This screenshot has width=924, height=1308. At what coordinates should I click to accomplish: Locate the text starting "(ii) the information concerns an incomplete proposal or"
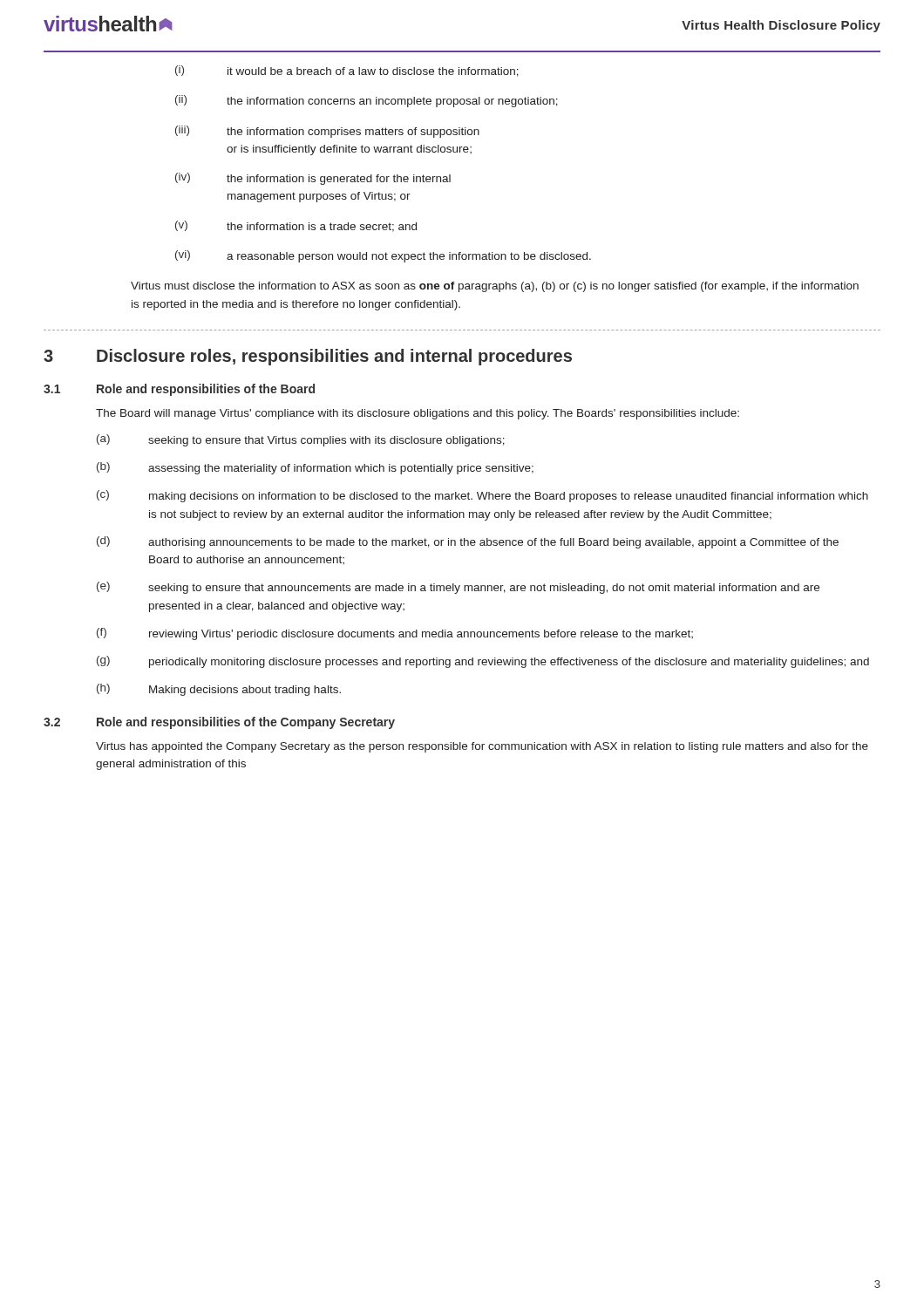point(527,101)
